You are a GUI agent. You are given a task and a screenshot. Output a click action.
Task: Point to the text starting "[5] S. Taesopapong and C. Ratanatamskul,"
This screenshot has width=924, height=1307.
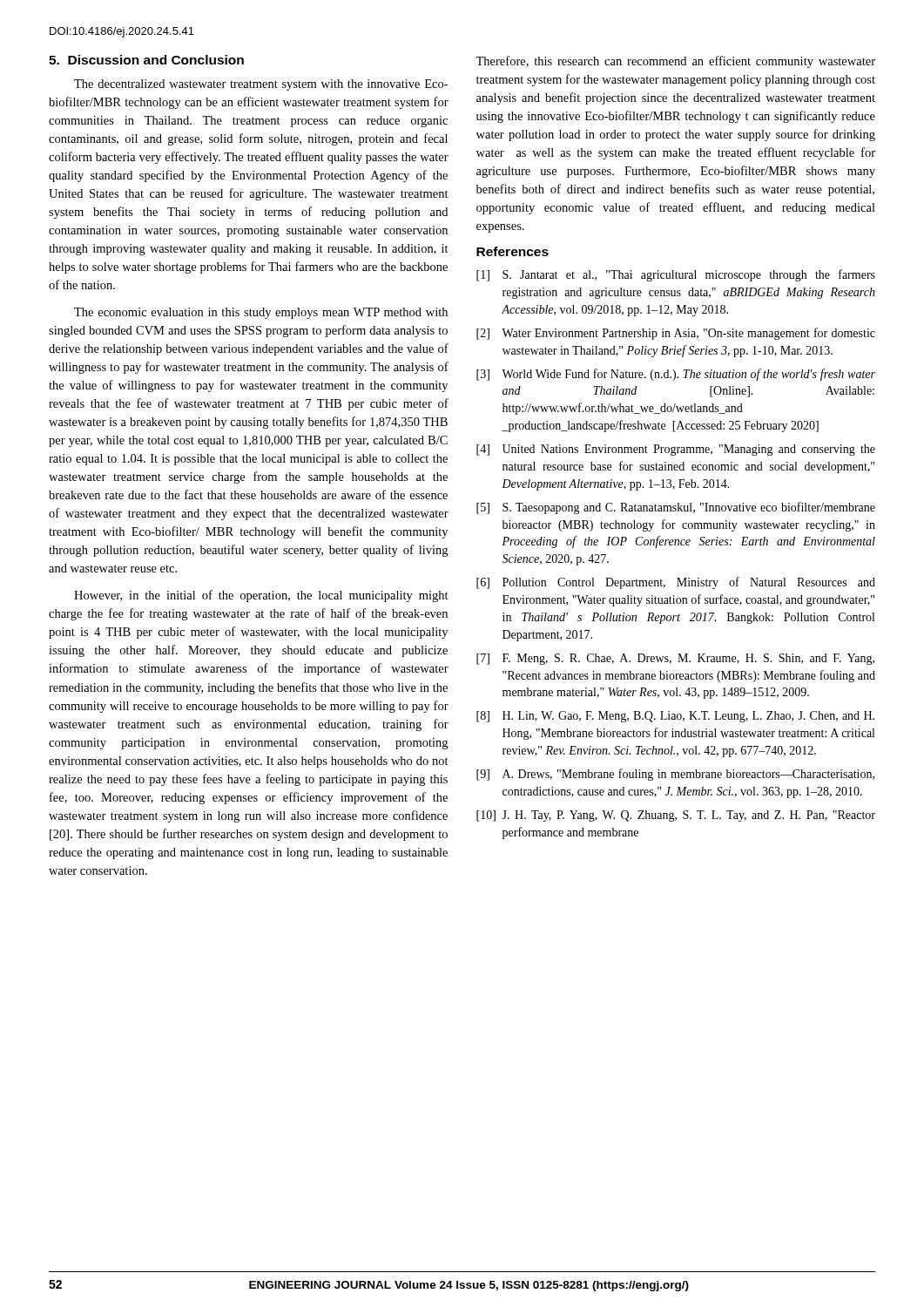[x=676, y=534]
